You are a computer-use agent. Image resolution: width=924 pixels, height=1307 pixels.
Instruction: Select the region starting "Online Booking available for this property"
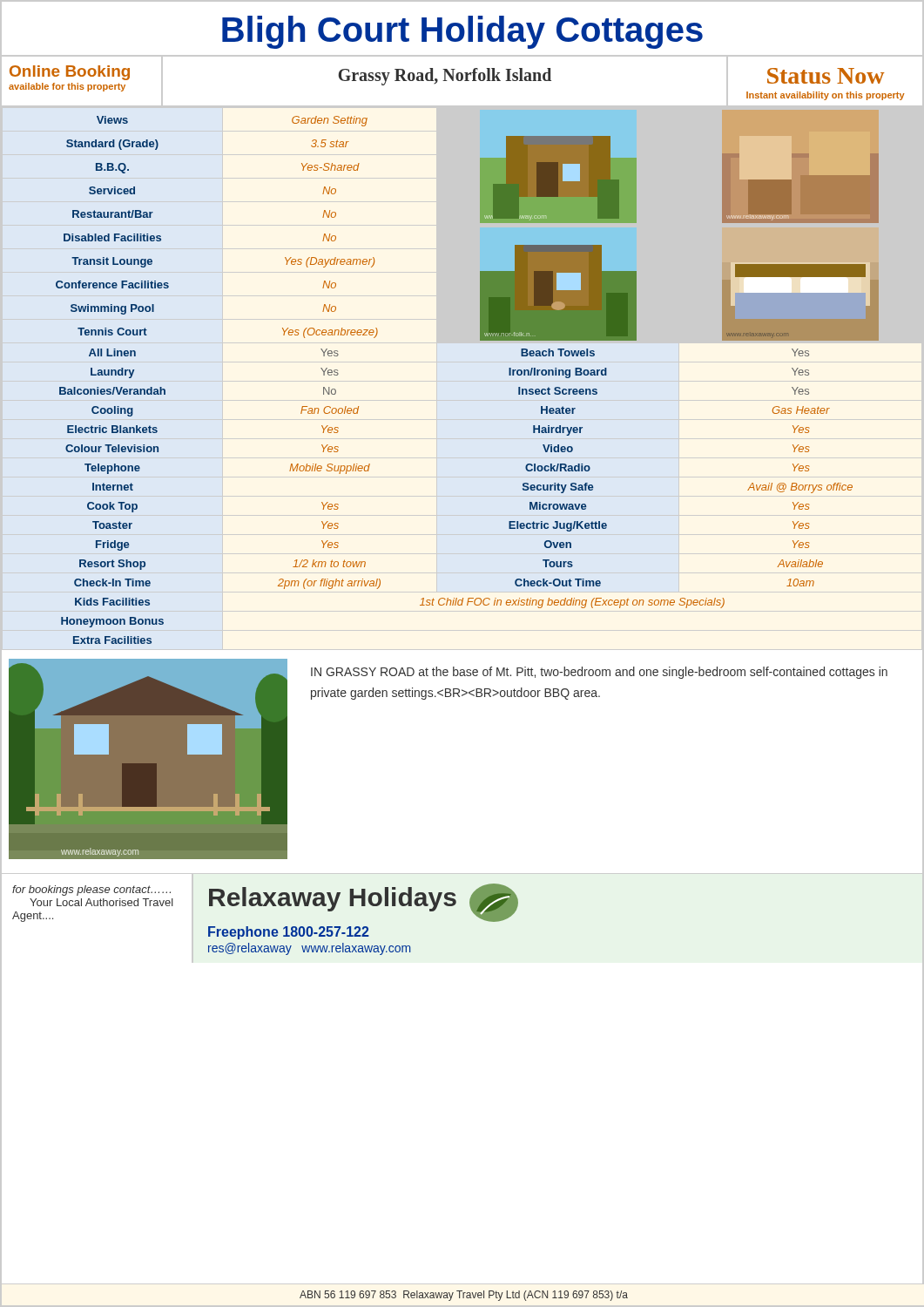[x=81, y=77]
